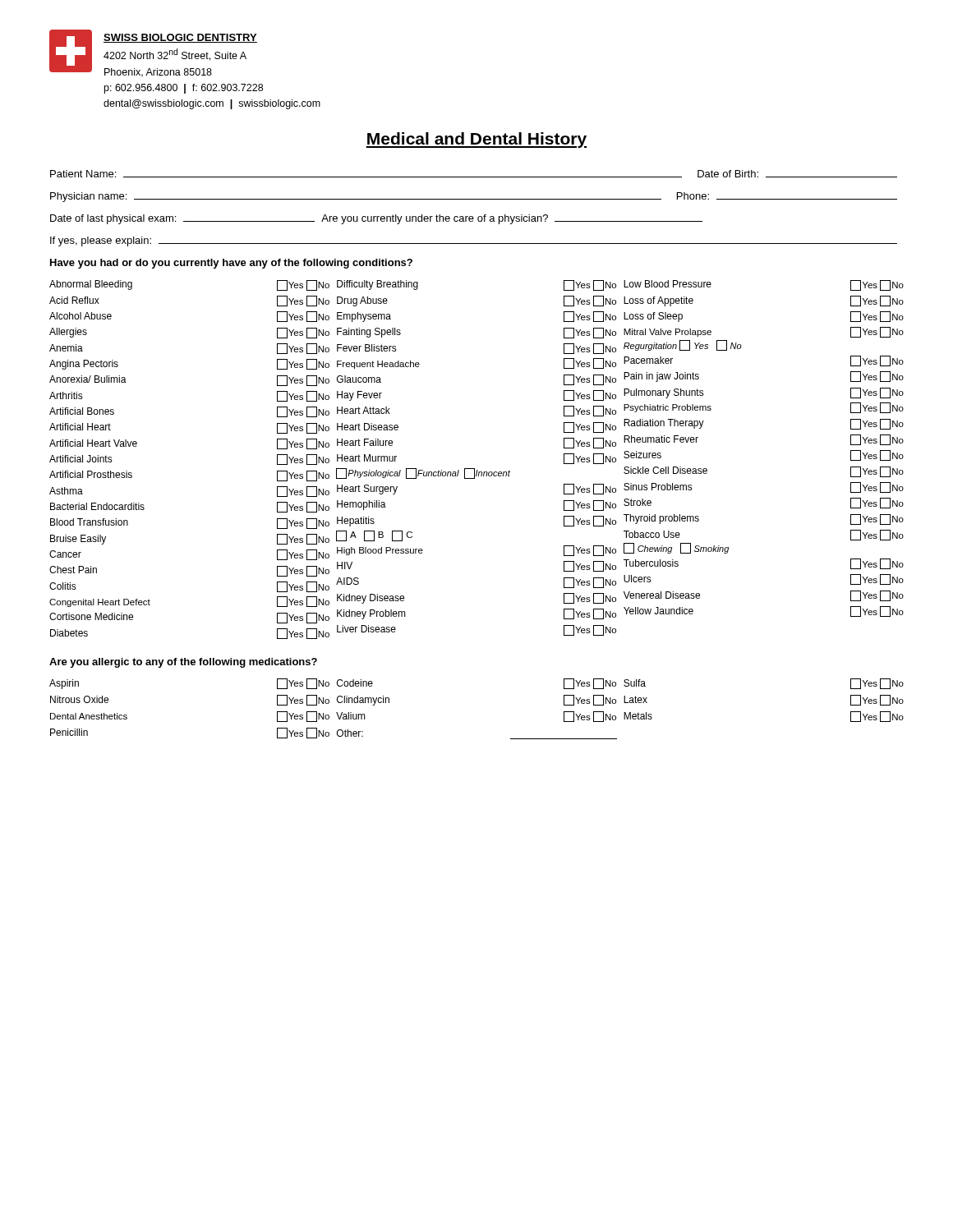The width and height of the screenshot is (953, 1232).
Task: Locate the passage starting "Medical and Dental History"
Action: tap(476, 138)
